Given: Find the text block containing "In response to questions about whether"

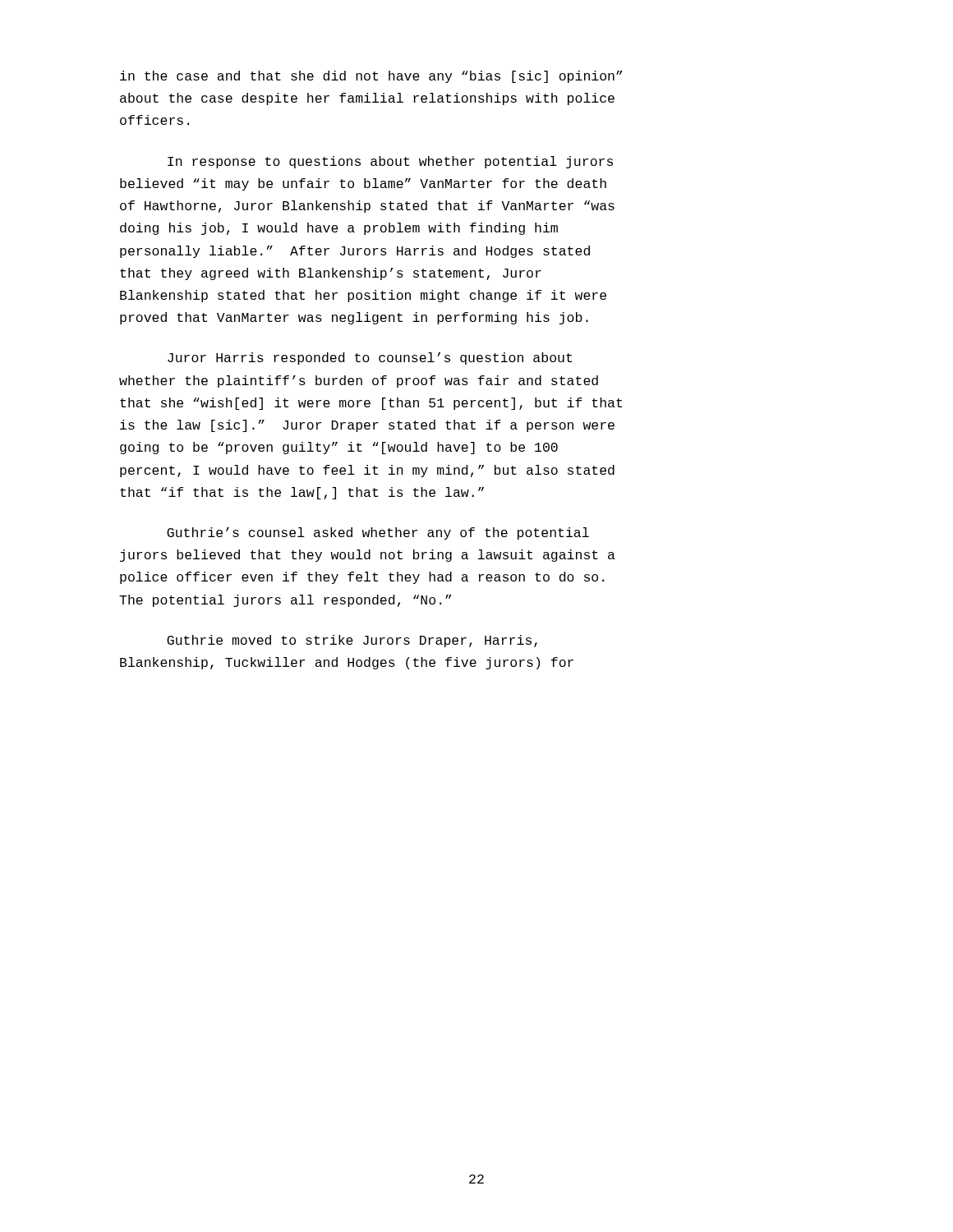Looking at the screenshot, I should coord(367,240).
